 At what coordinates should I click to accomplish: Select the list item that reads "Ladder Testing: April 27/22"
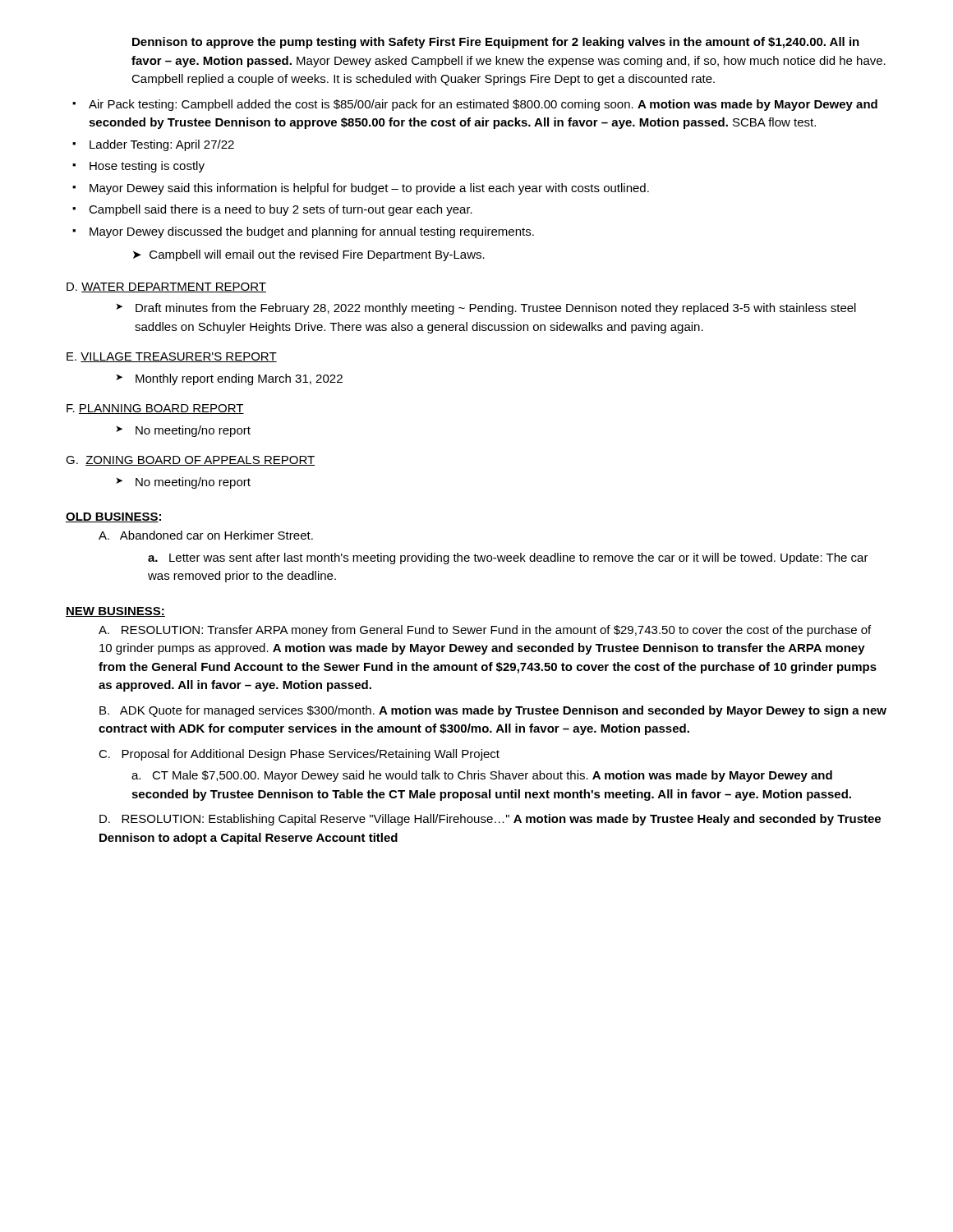pyautogui.click(x=162, y=144)
